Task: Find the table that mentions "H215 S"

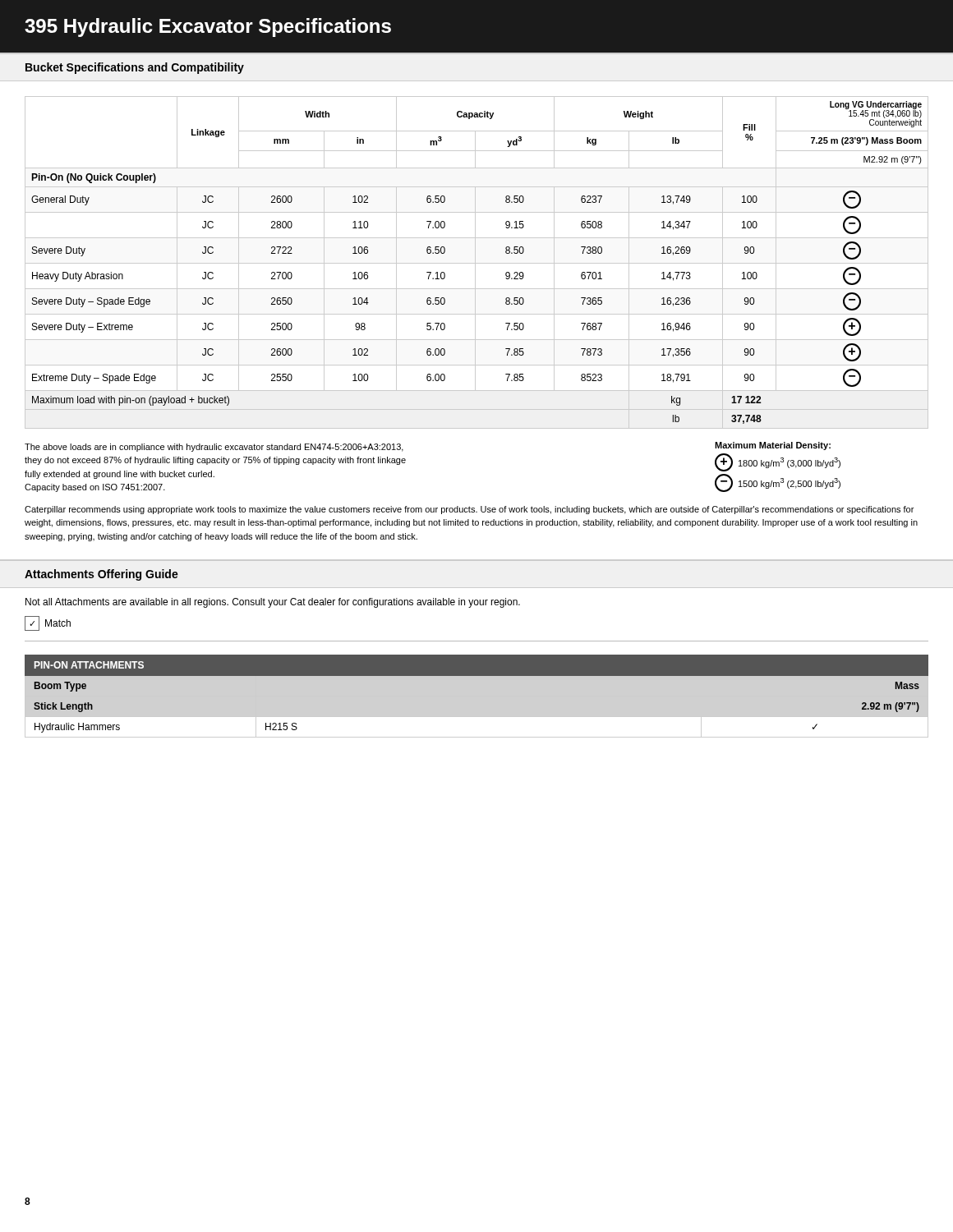Action: [476, 696]
